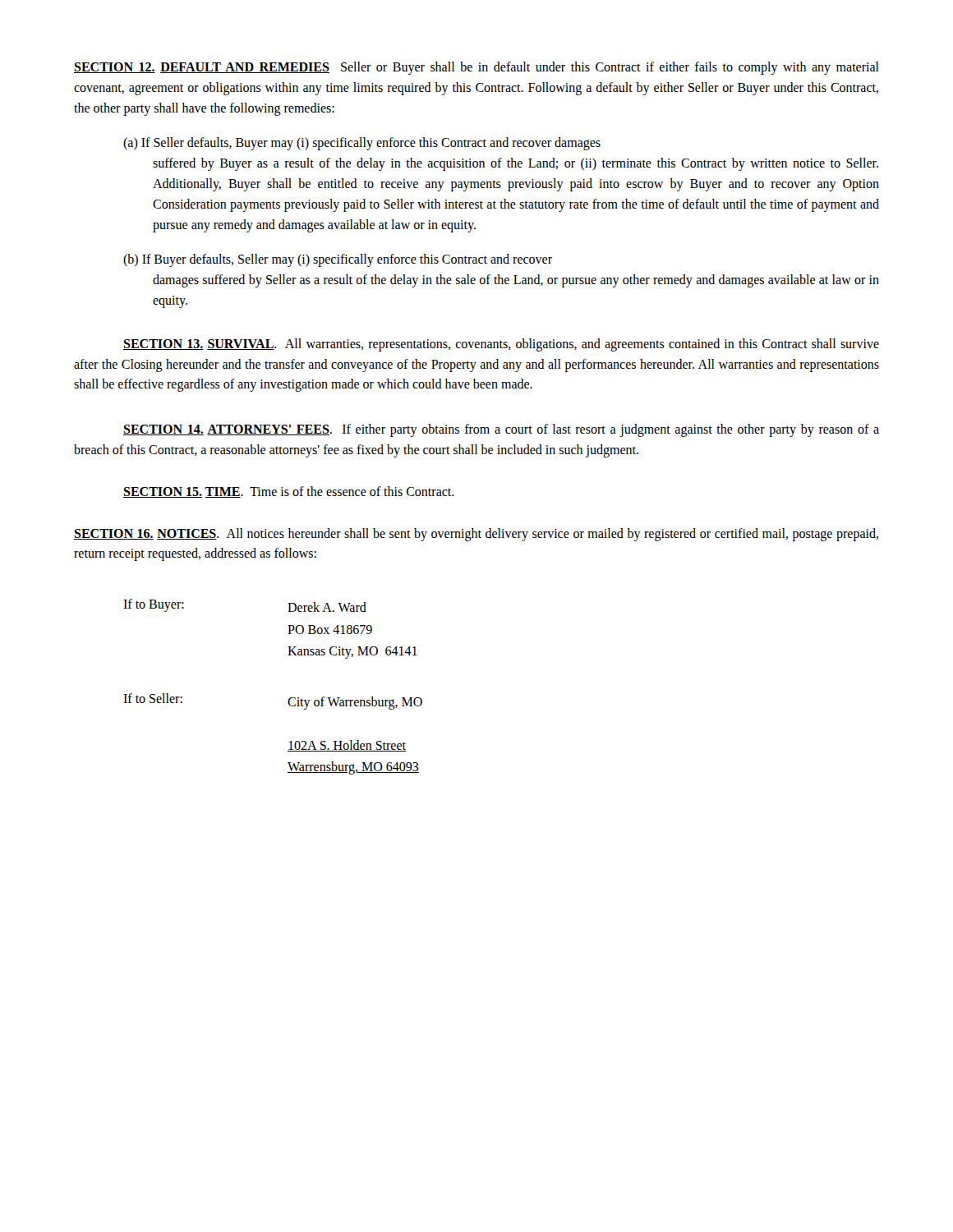Viewport: 953px width, 1232px height.
Task: Click on the element starting "(a) If Seller defaults, Buyer"
Action: [501, 186]
